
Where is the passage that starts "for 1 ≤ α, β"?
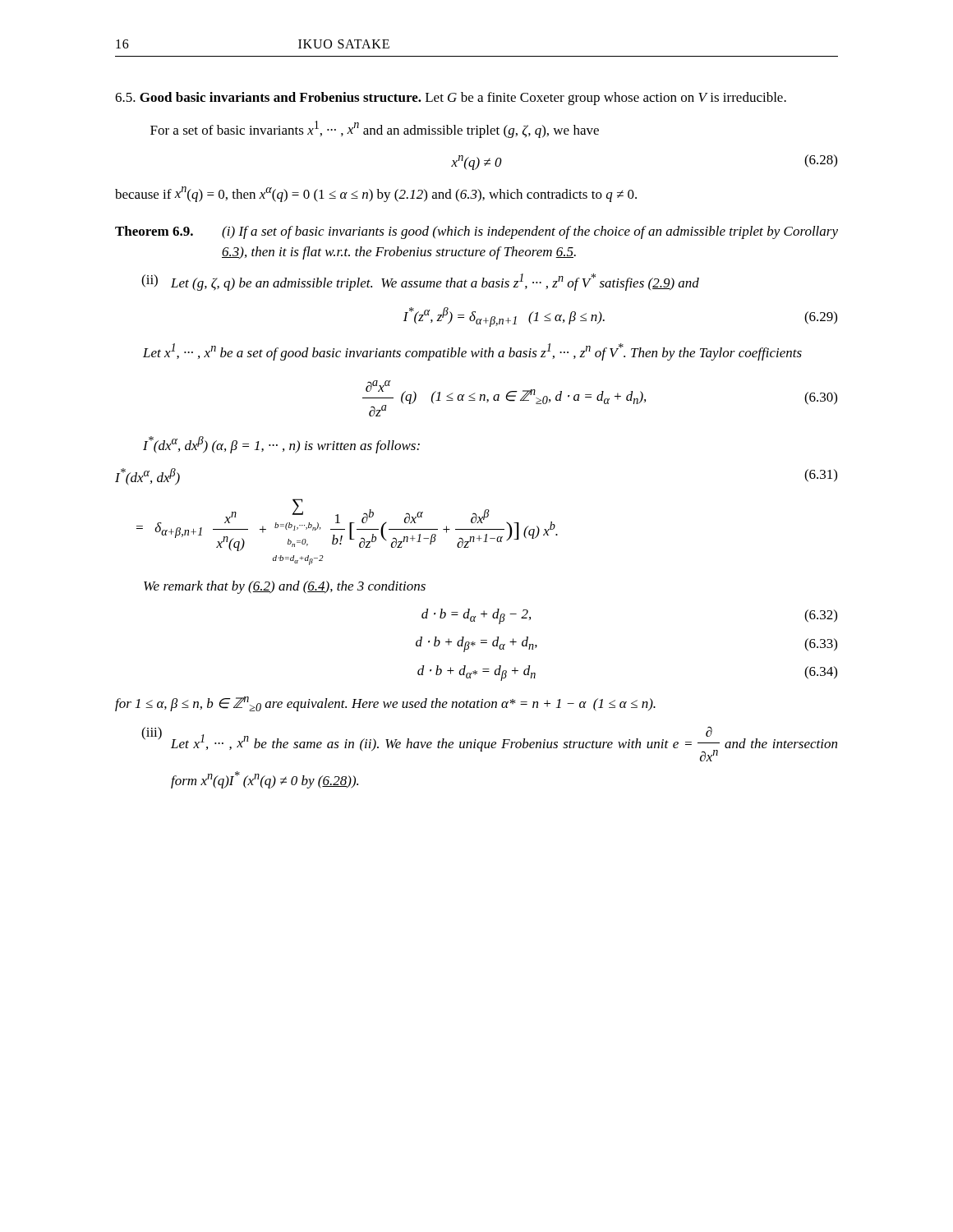(386, 703)
